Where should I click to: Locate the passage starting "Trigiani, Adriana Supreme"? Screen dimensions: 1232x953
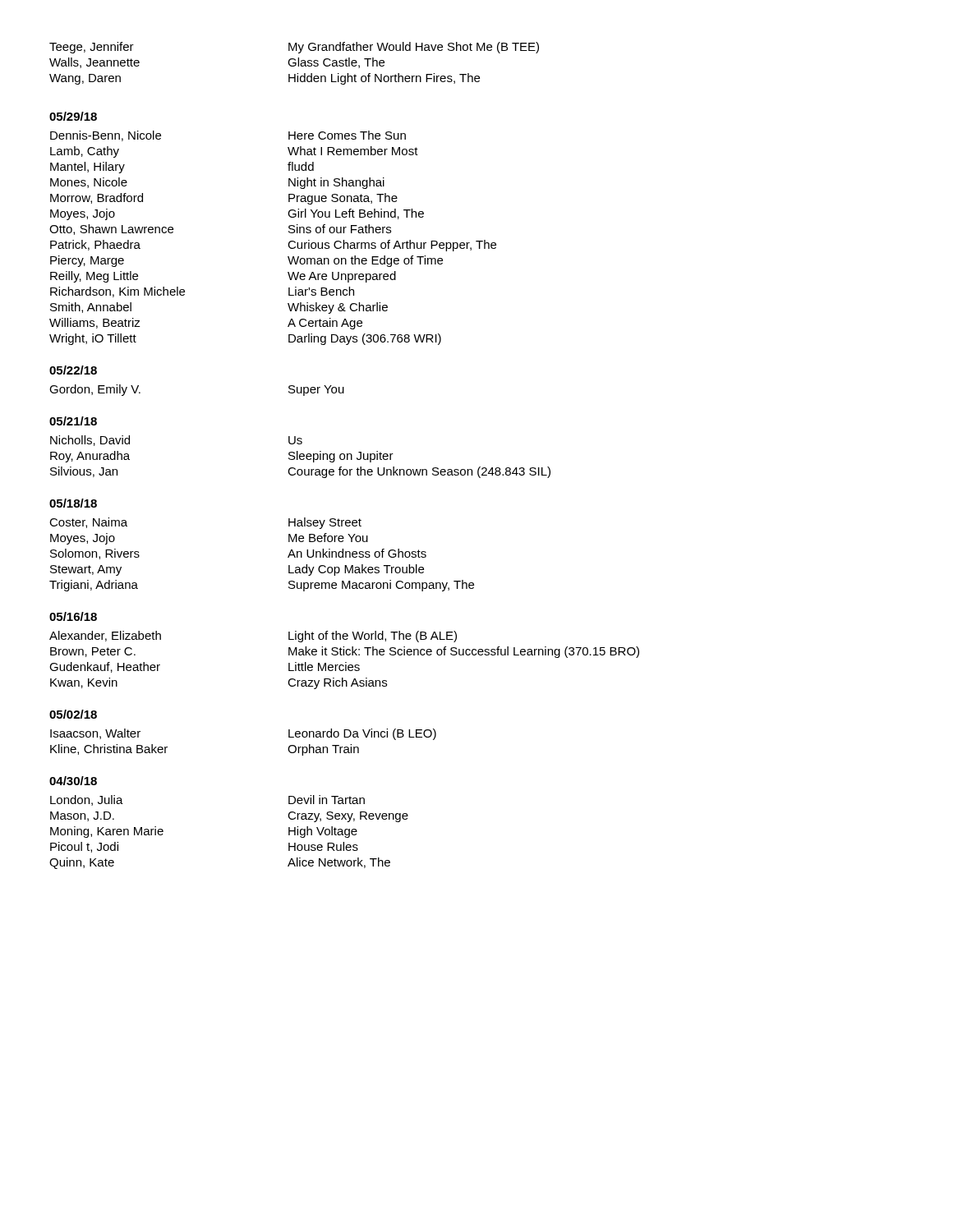(476, 584)
